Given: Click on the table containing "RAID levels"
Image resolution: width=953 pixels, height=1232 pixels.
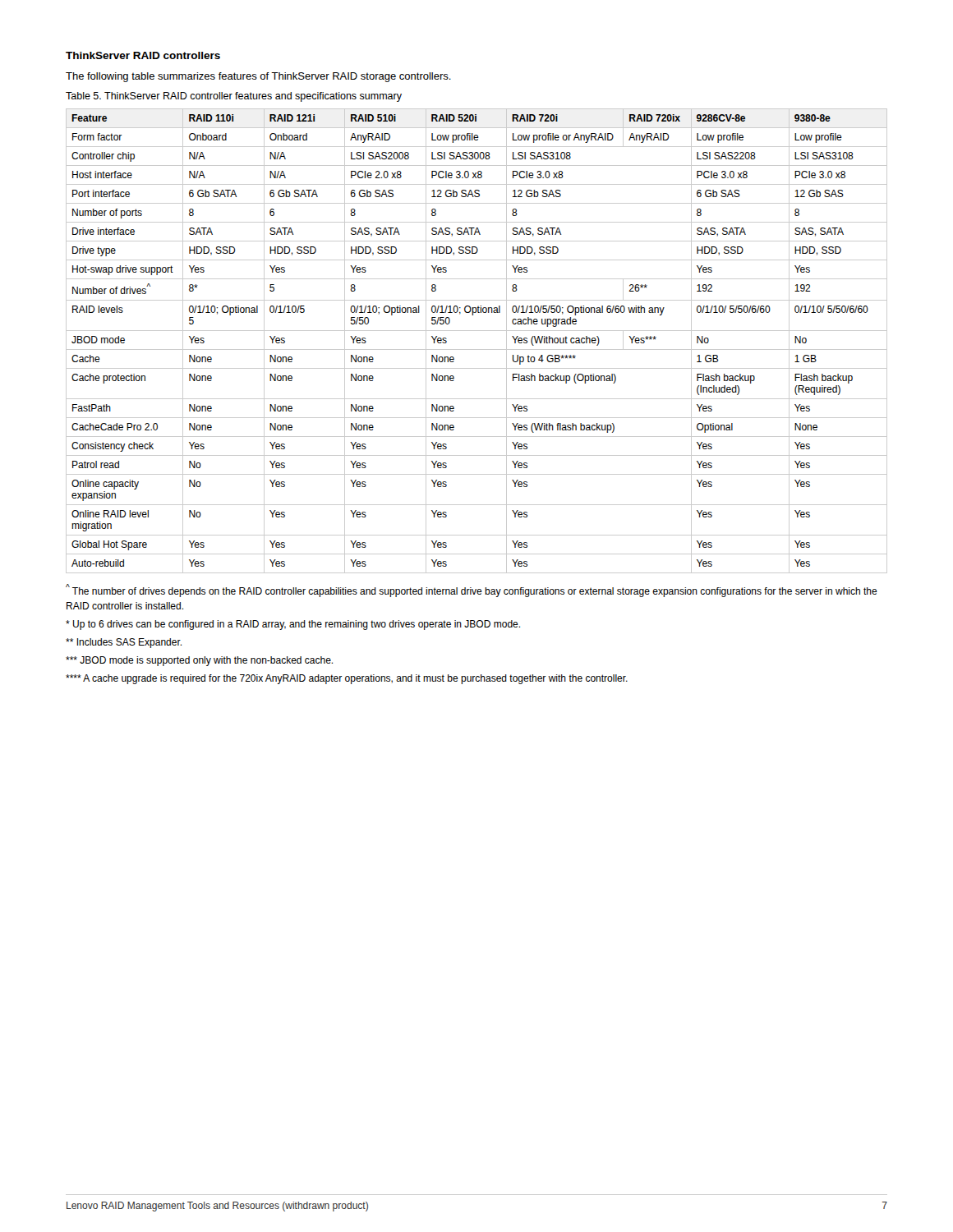Looking at the screenshot, I should pyautogui.click(x=476, y=341).
